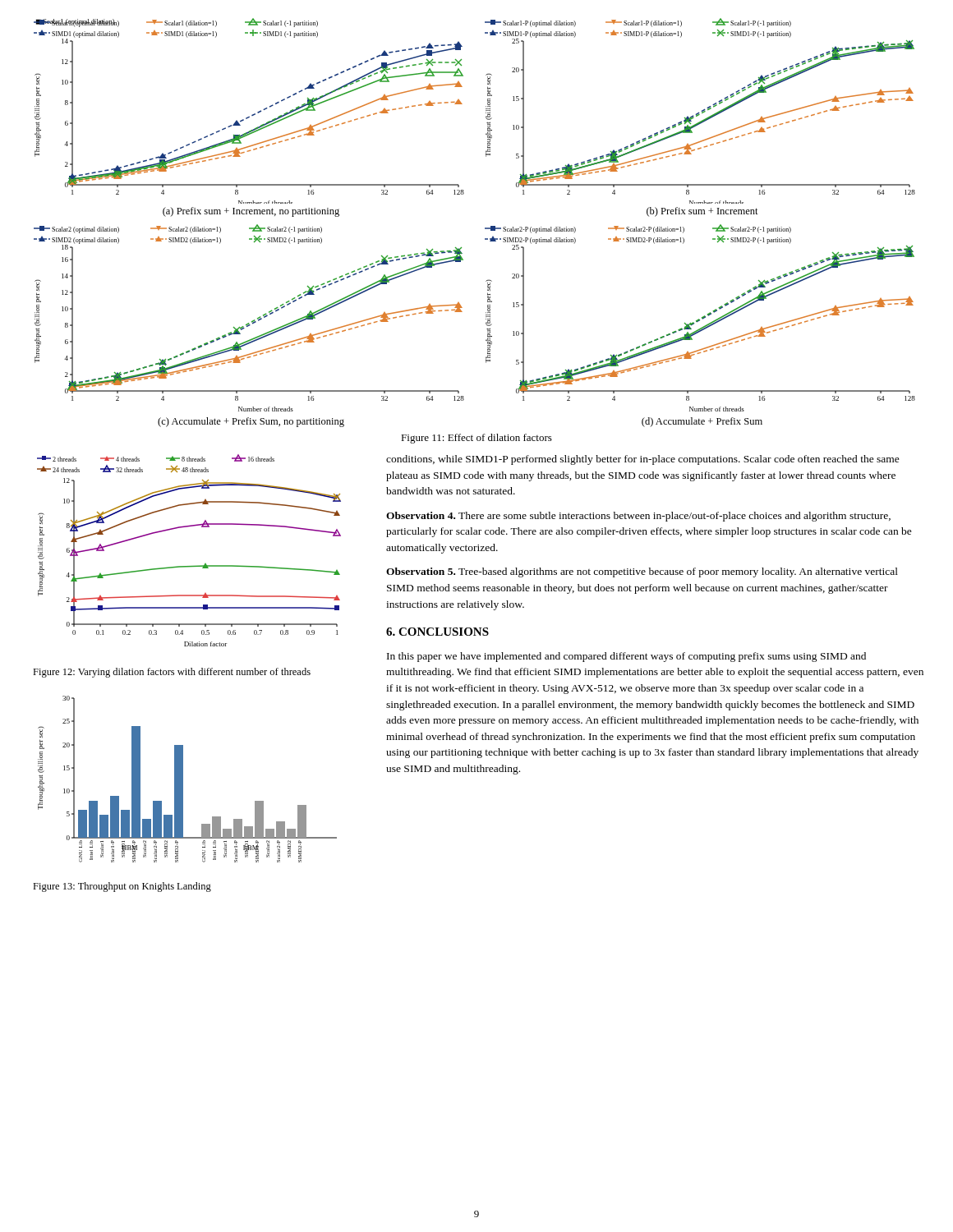Click the passage that begins "Observation 5. Tree-based algorithms are not competitive because"
The width and height of the screenshot is (953, 1232).
pos(642,588)
